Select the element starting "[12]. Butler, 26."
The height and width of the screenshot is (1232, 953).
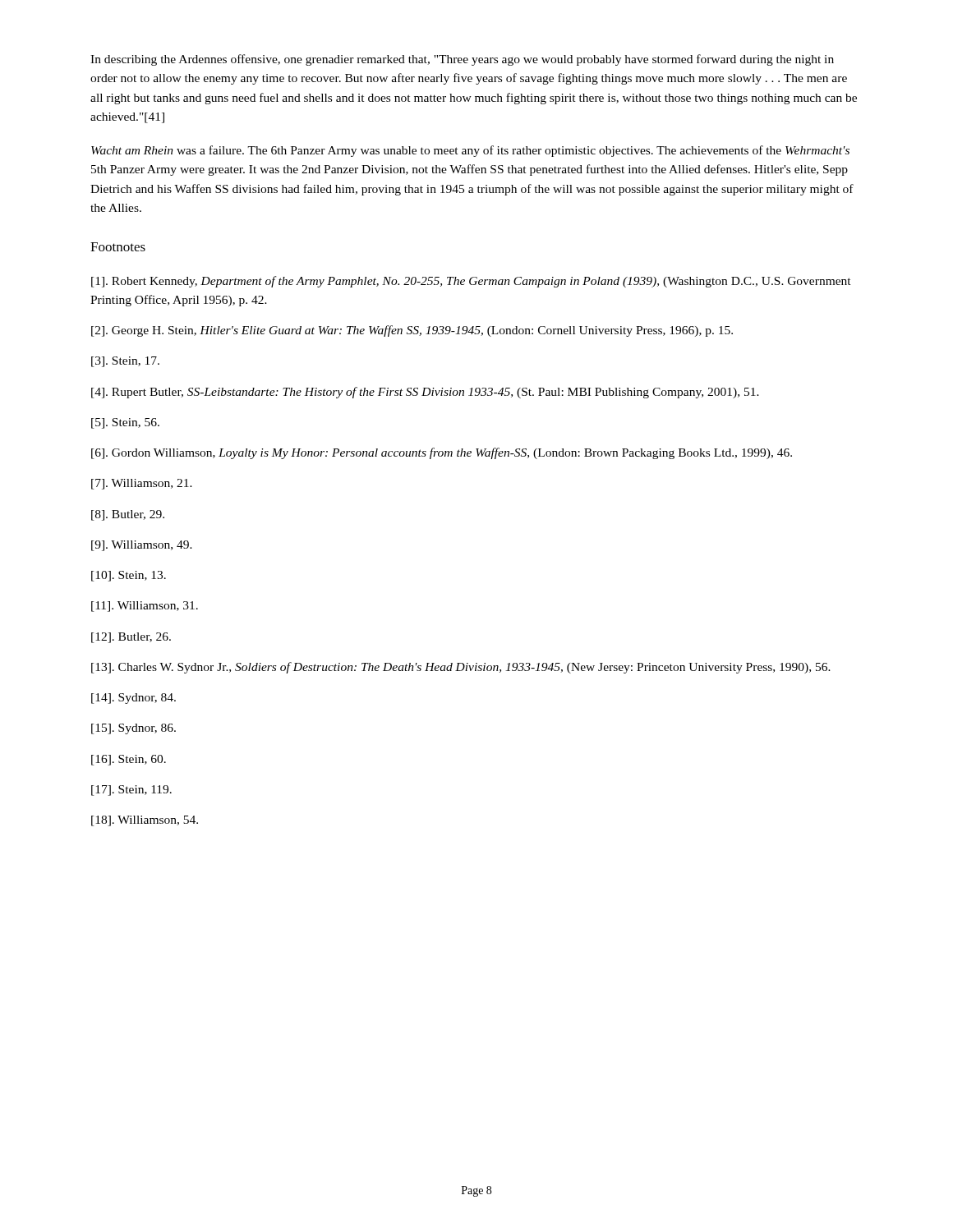[131, 636]
